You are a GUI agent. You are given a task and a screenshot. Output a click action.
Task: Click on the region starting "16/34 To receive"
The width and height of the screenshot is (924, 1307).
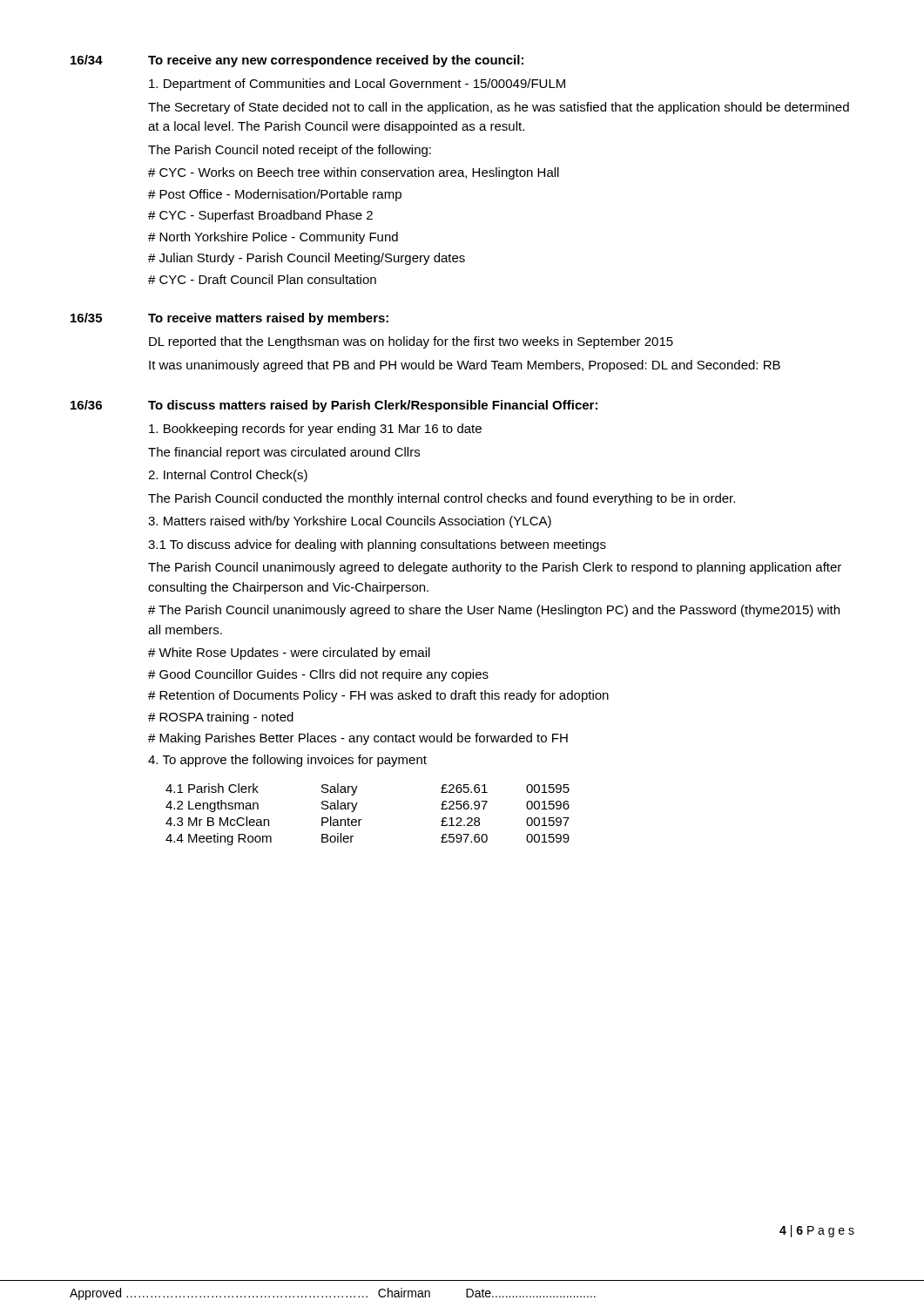[x=462, y=62]
